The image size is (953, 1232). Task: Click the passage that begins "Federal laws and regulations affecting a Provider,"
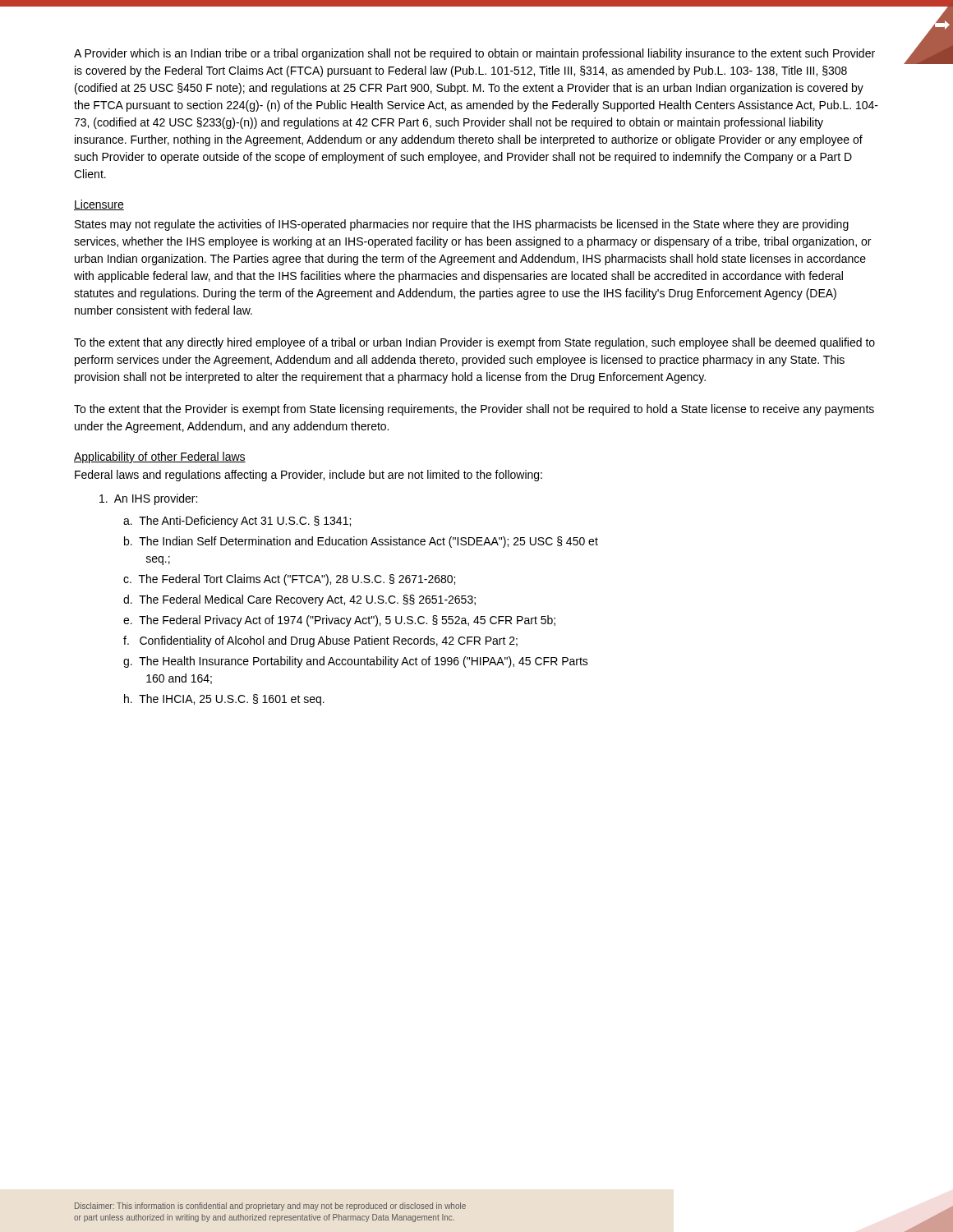coord(308,475)
